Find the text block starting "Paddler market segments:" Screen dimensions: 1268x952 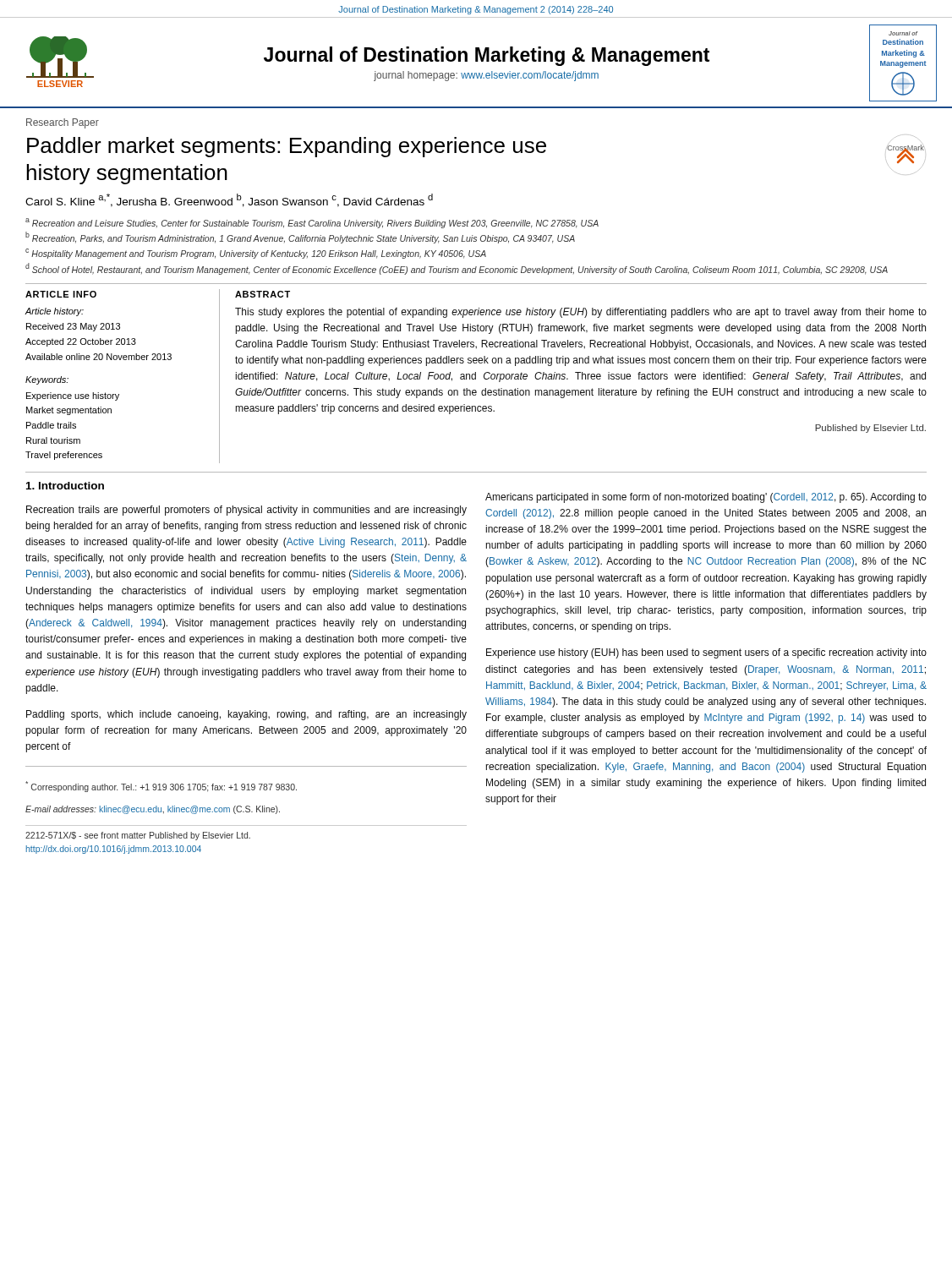point(286,159)
